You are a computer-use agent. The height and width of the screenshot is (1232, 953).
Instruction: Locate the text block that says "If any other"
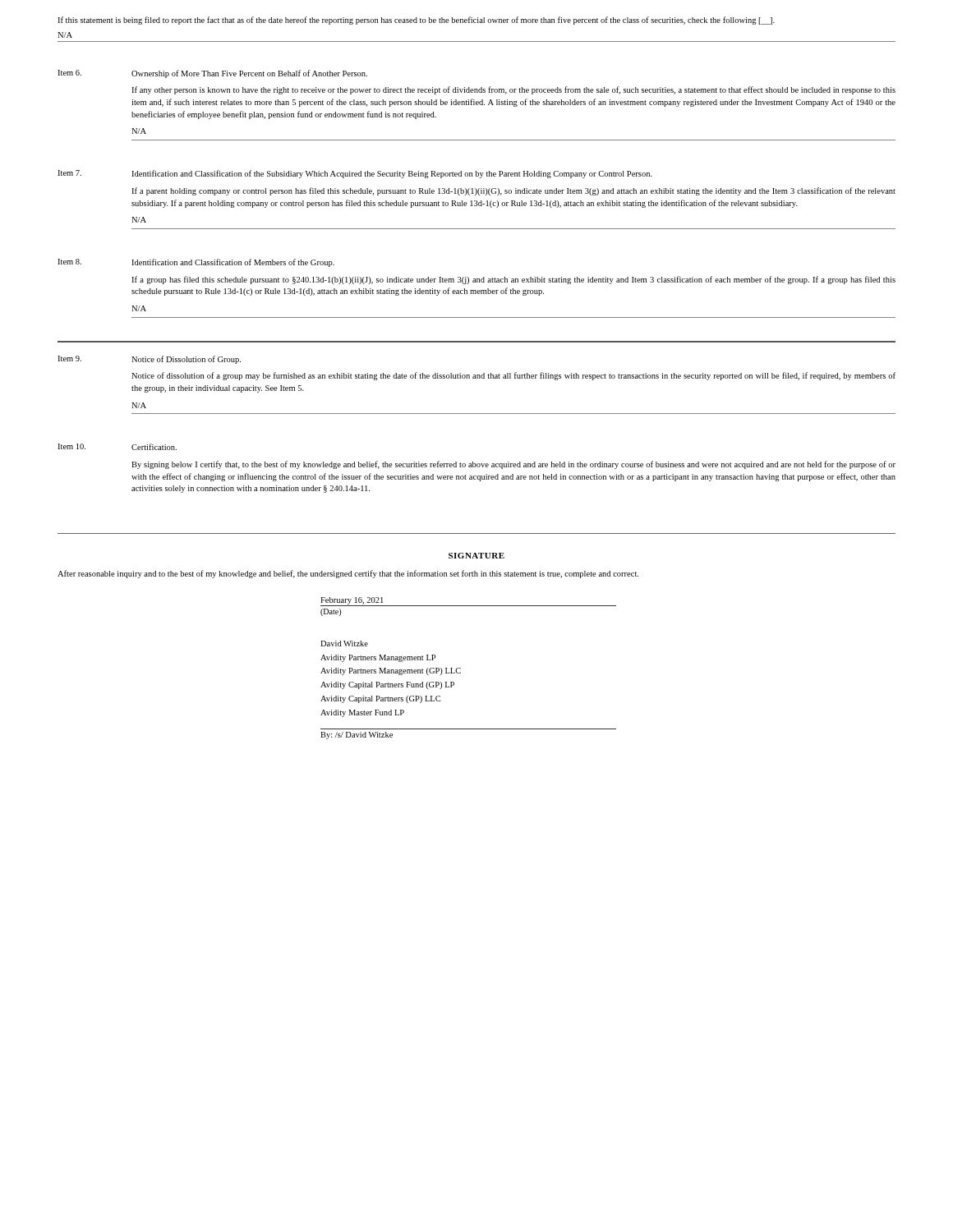click(x=513, y=102)
